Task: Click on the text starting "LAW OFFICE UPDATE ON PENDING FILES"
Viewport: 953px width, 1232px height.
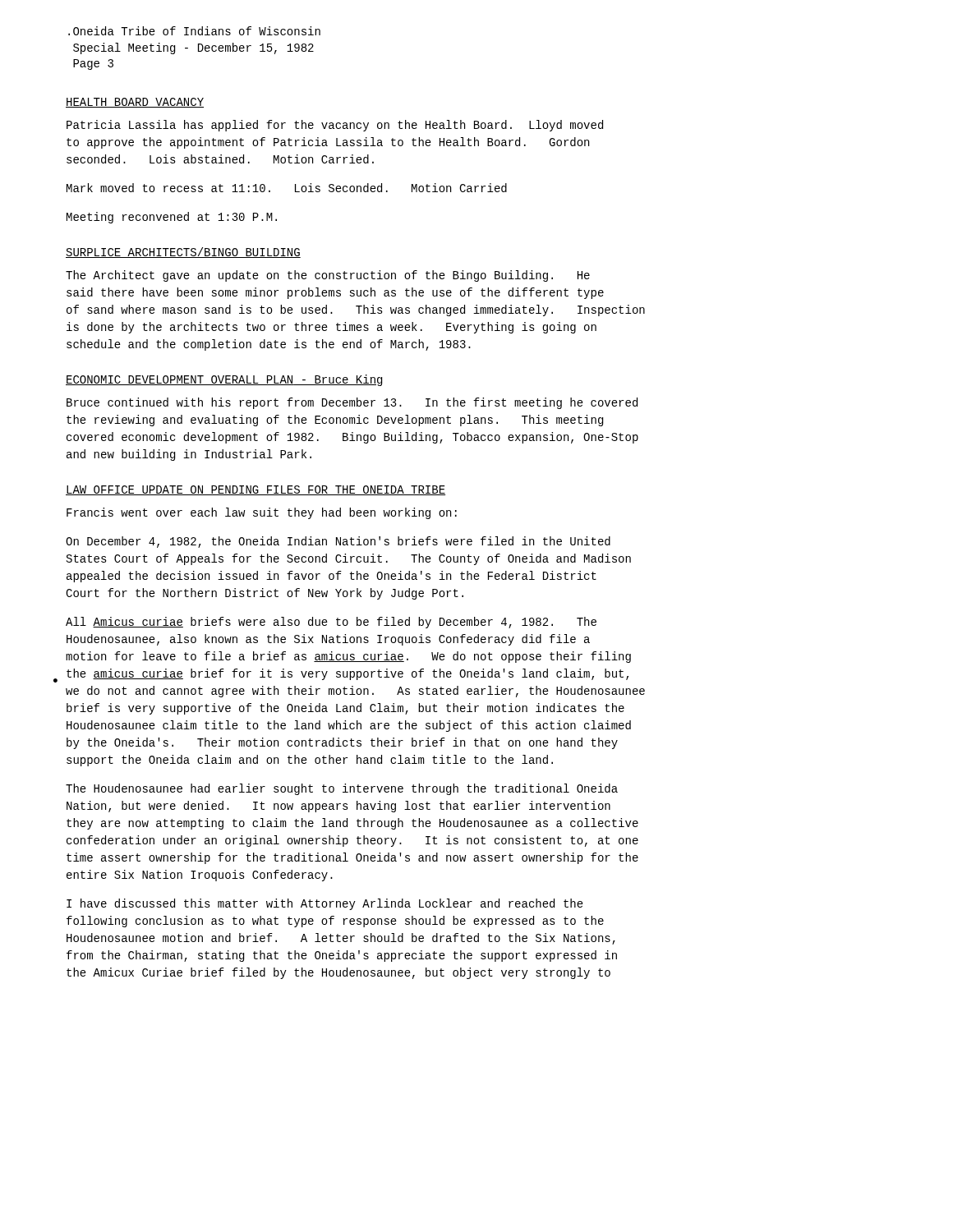Action: tap(256, 490)
